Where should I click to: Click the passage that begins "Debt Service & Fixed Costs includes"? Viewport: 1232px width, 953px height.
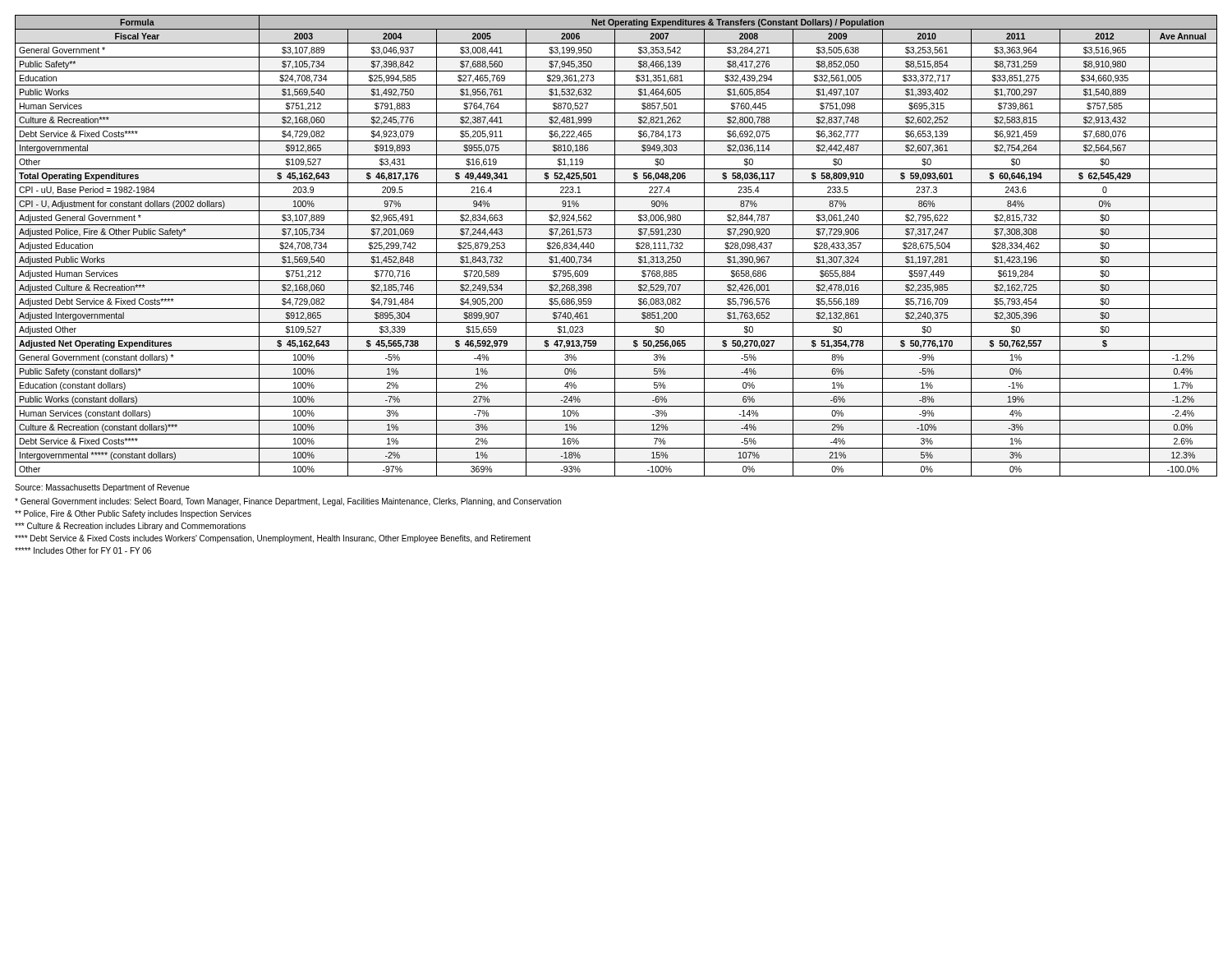[x=273, y=538]
